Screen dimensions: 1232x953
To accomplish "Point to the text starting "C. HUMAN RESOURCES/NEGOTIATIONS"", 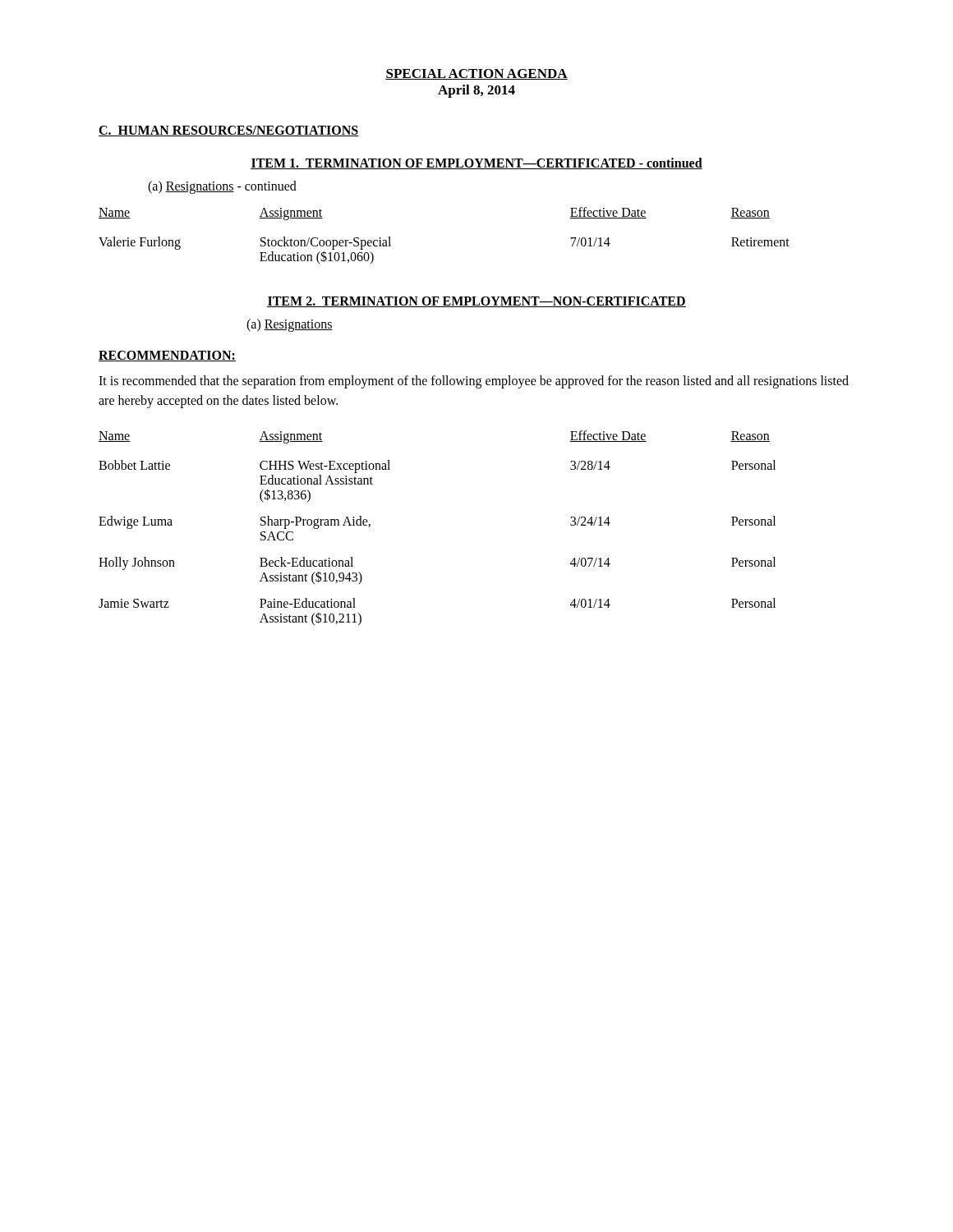I will tap(228, 130).
